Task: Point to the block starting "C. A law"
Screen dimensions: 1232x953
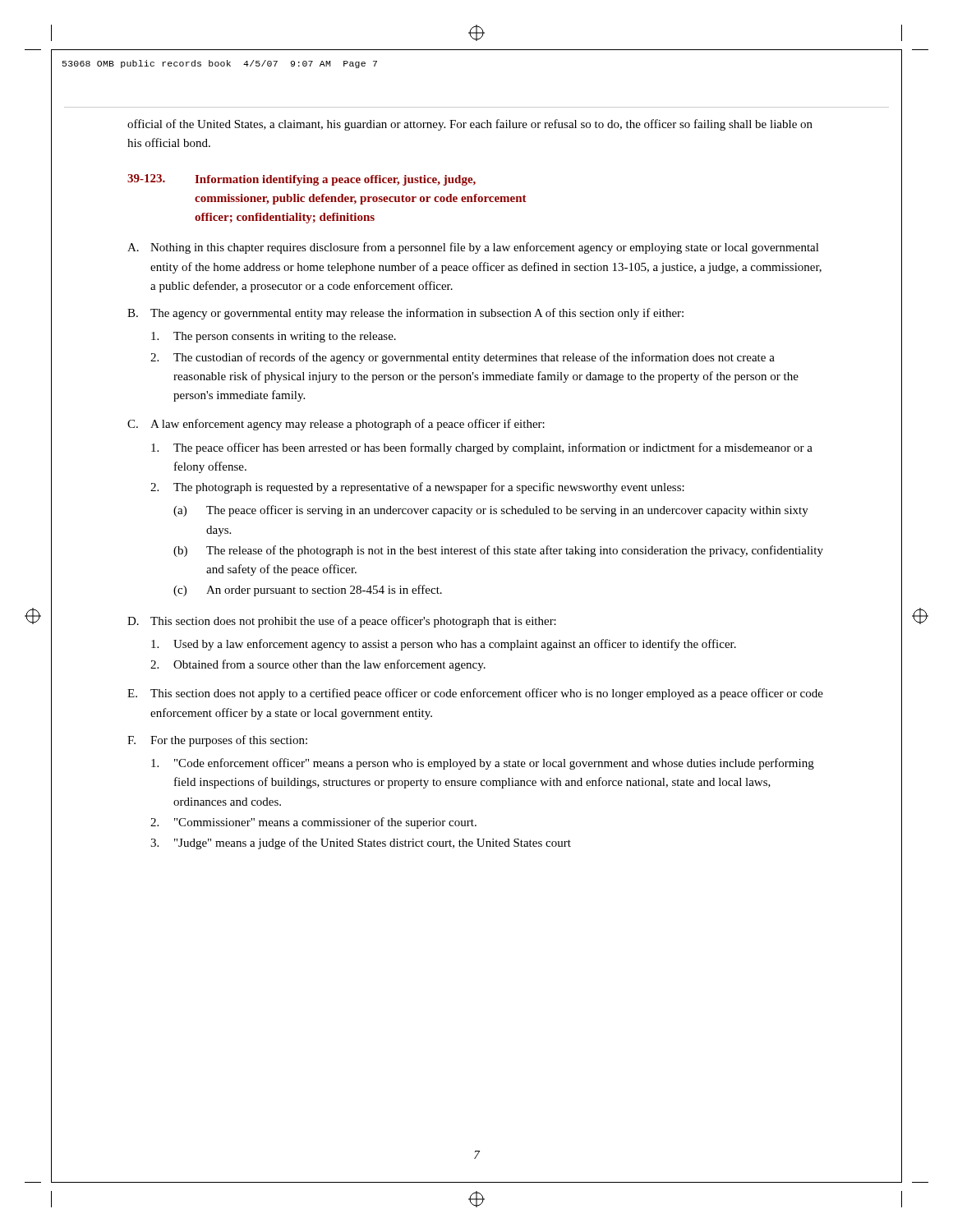Action: pyautogui.click(x=476, y=509)
